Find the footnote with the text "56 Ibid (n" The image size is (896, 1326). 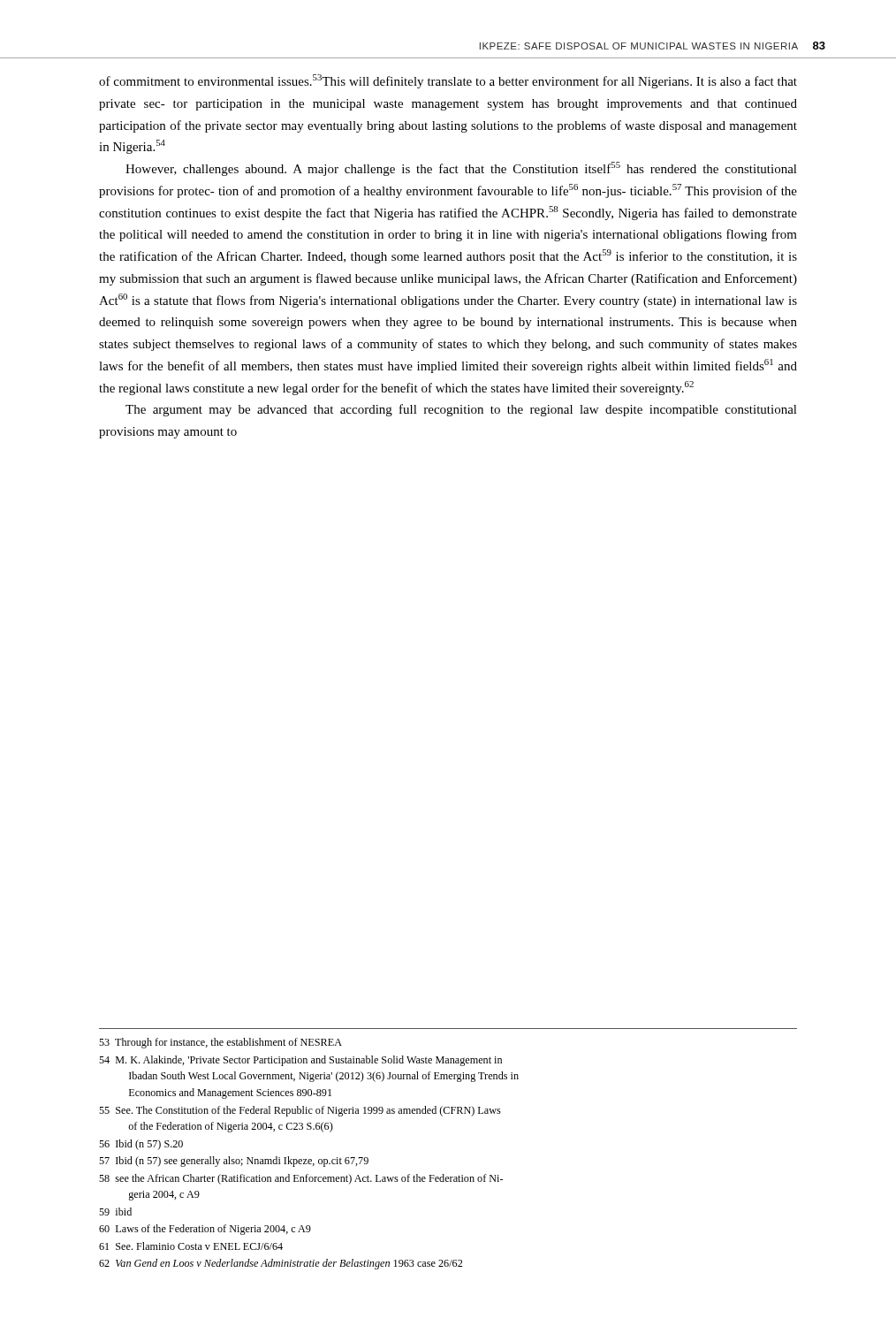point(141,1144)
